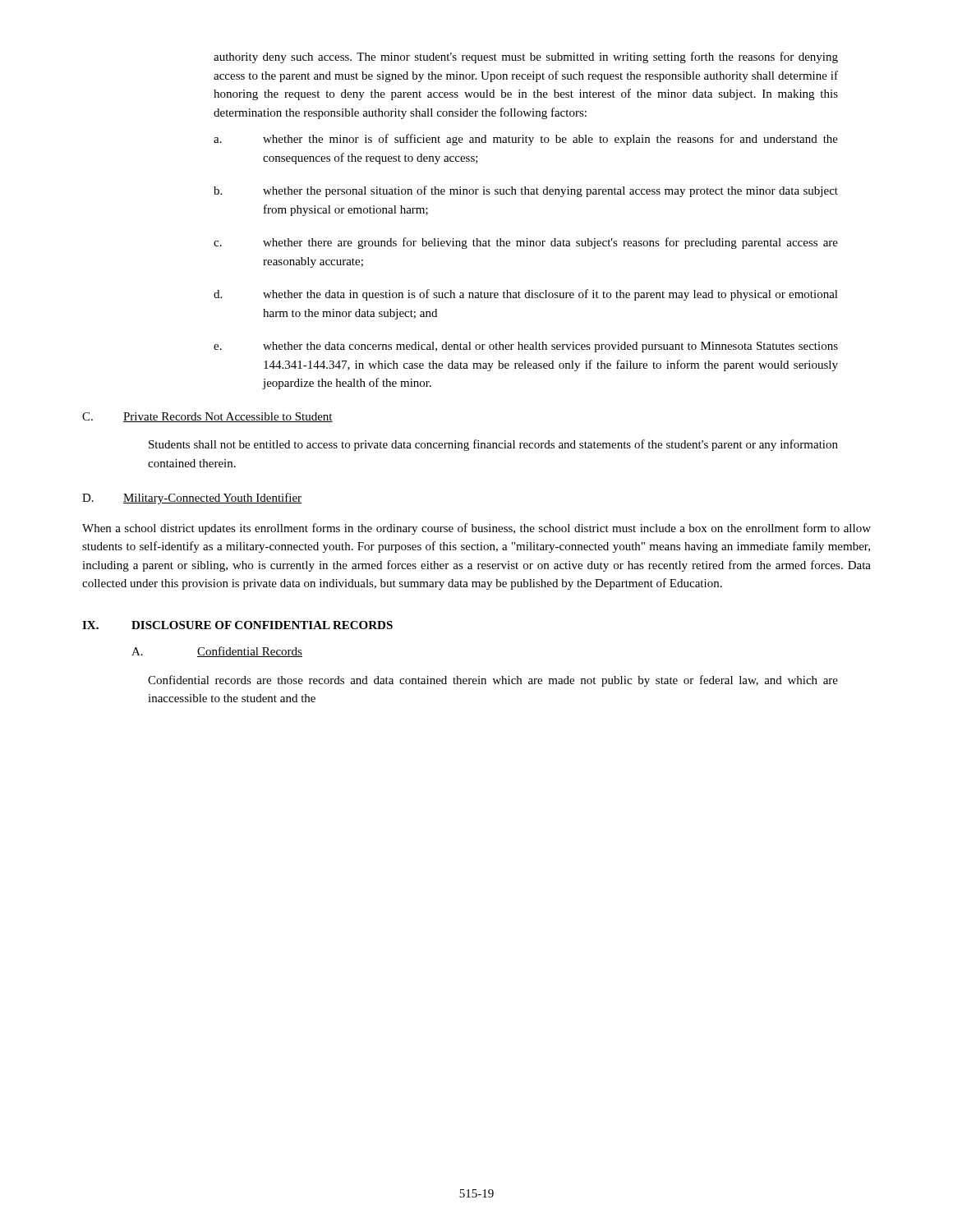Point to the element starting "e. whether the"
Viewport: 953px width, 1232px height.
click(526, 364)
